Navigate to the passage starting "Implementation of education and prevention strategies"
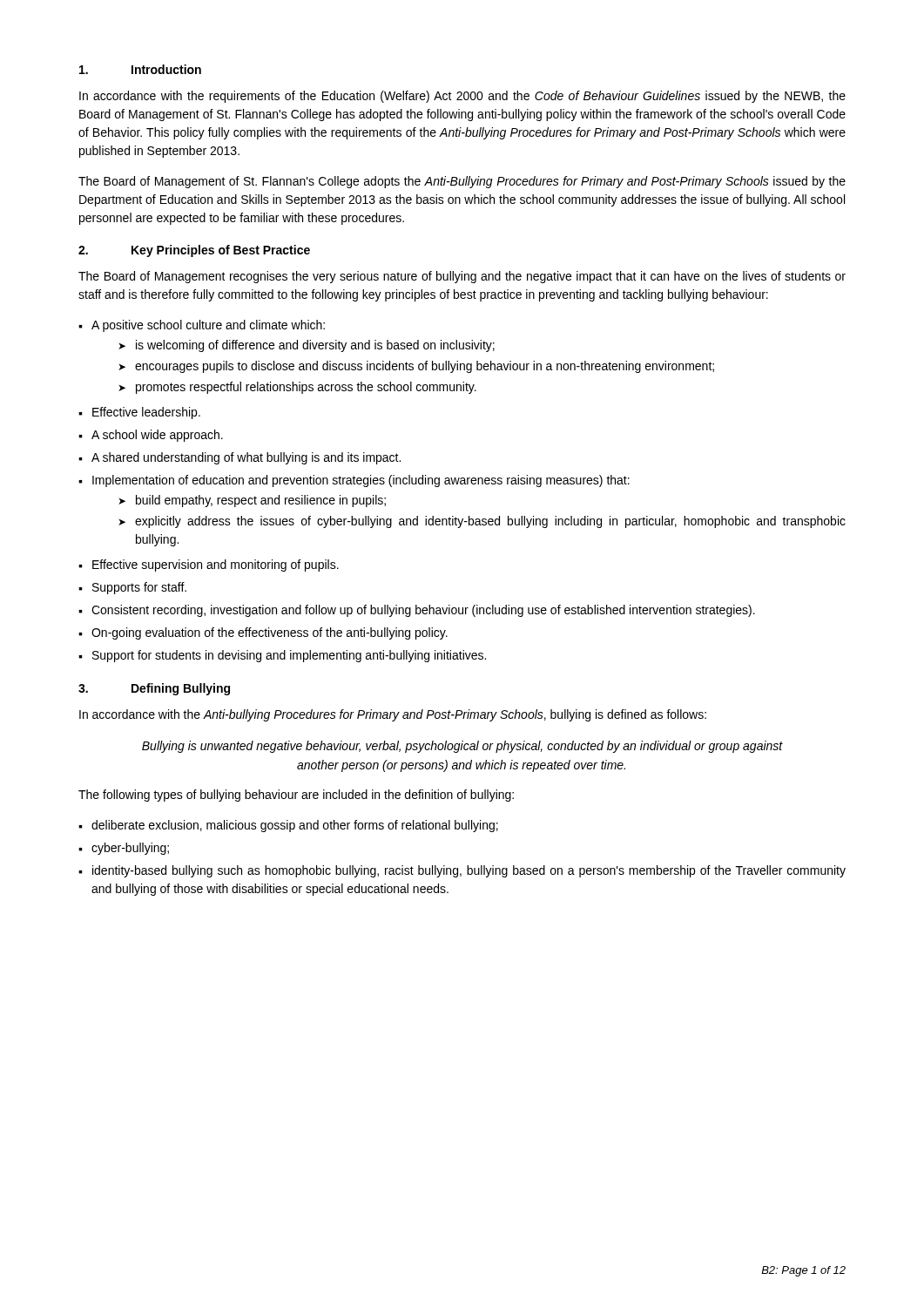The height and width of the screenshot is (1307, 924). [469, 512]
